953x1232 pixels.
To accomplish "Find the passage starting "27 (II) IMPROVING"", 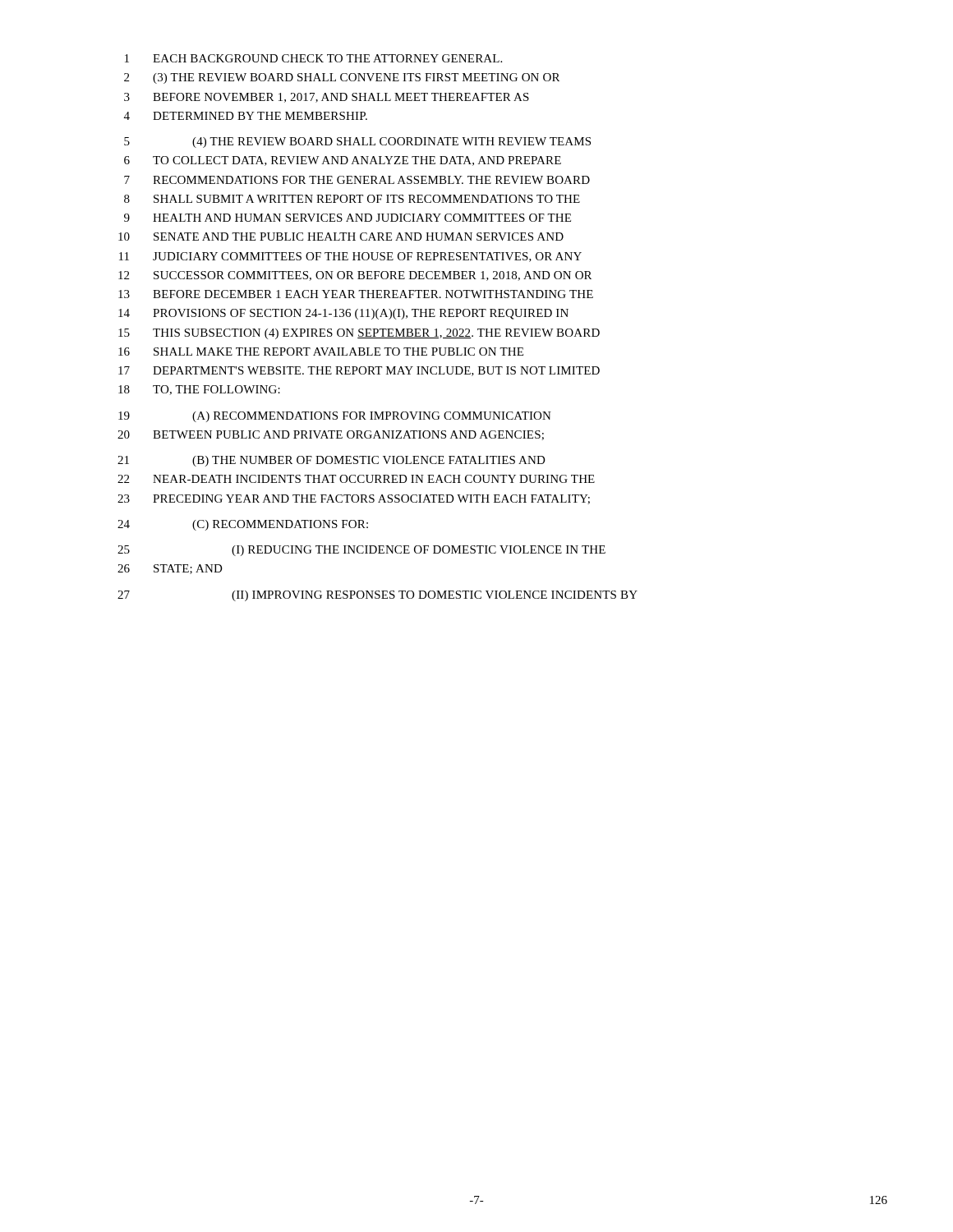I will (493, 595).
